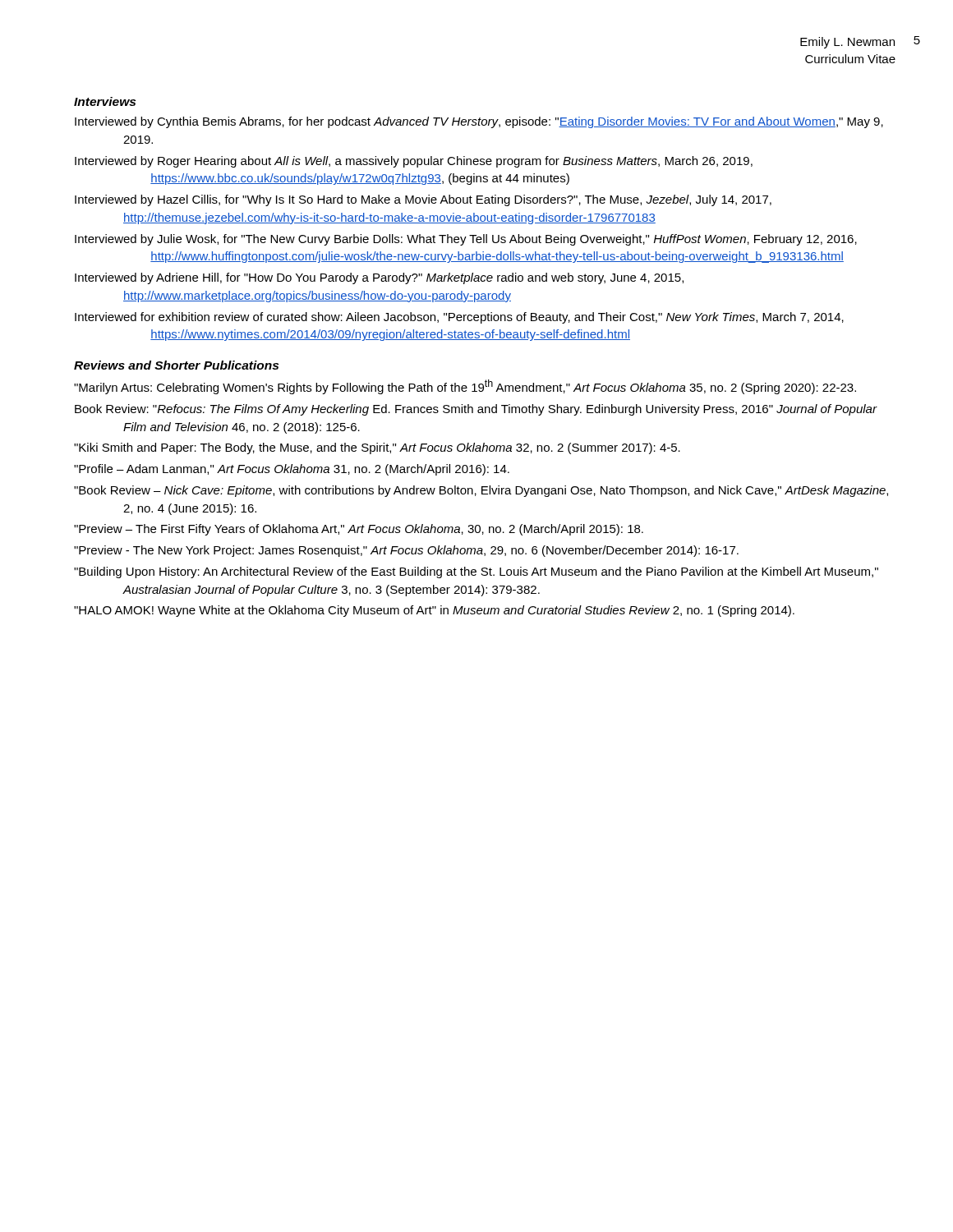The image size is (953, 1232).
Task: Point to the block beginning ""Kiki Smith and Paper:"
Action: point(377,447)
